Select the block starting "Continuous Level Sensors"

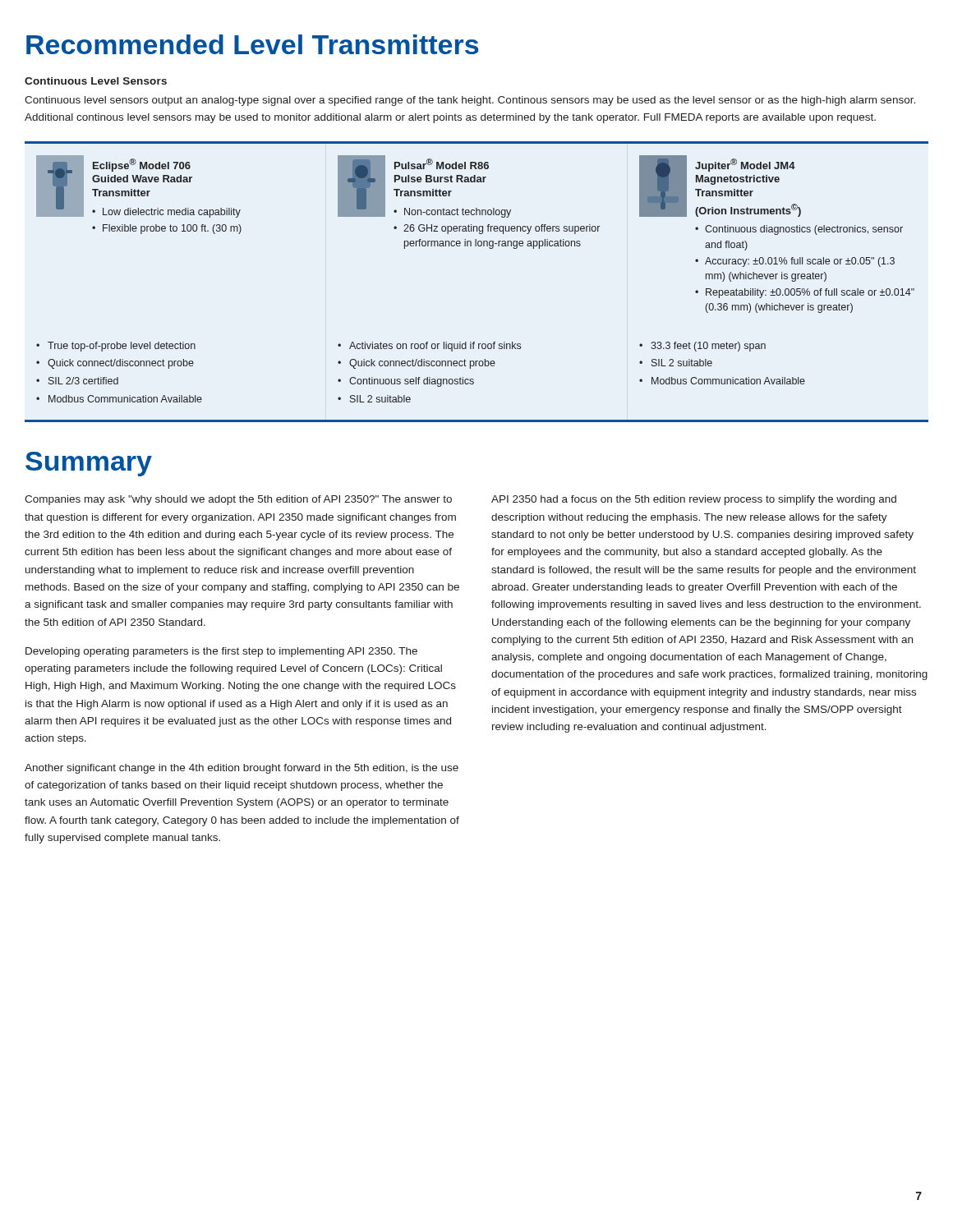(x=96, y=81)
